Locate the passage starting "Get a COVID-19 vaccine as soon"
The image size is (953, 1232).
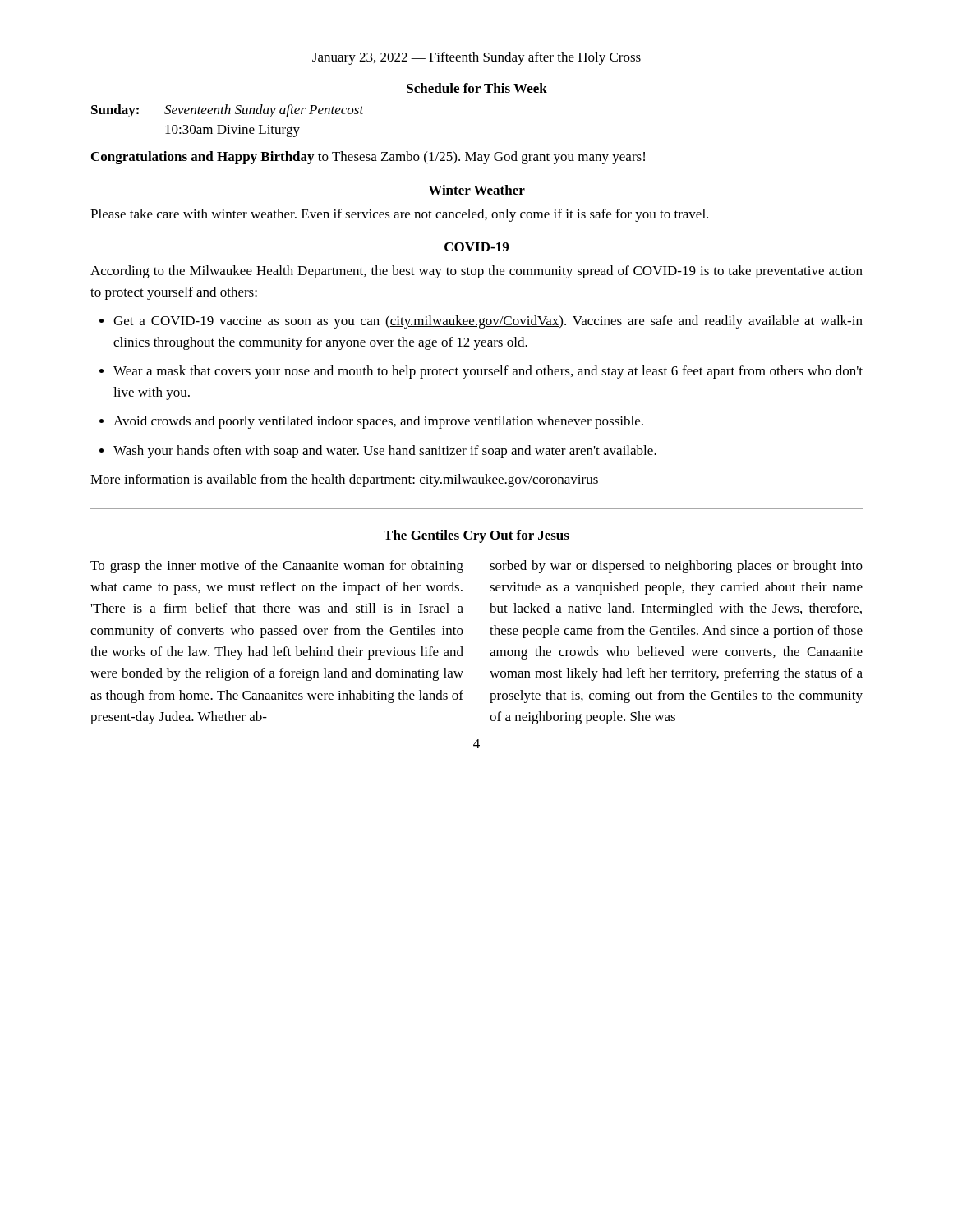click(488, 331)
